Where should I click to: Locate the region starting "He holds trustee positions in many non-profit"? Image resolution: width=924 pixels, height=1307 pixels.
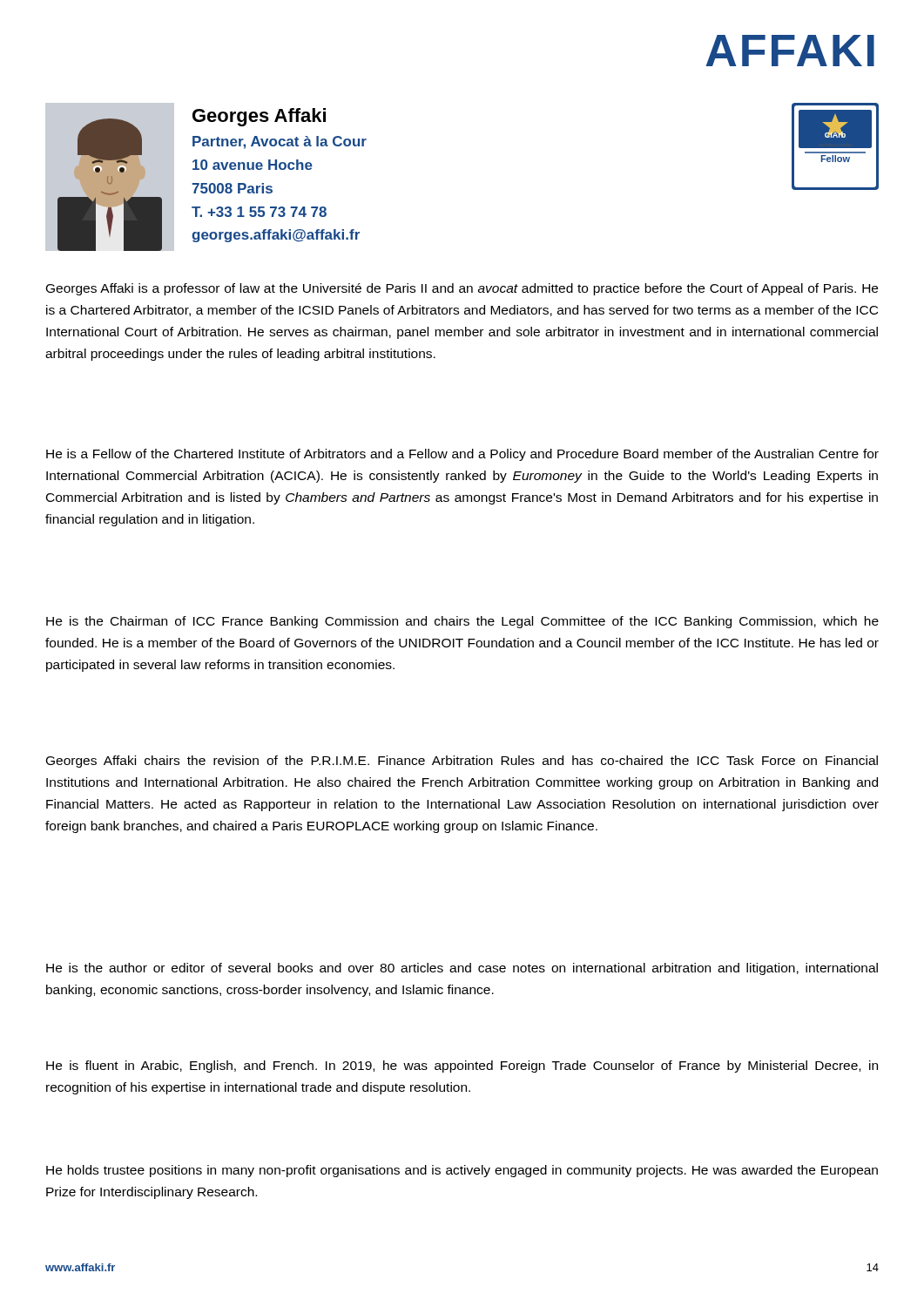click(x=462, y=1181)
